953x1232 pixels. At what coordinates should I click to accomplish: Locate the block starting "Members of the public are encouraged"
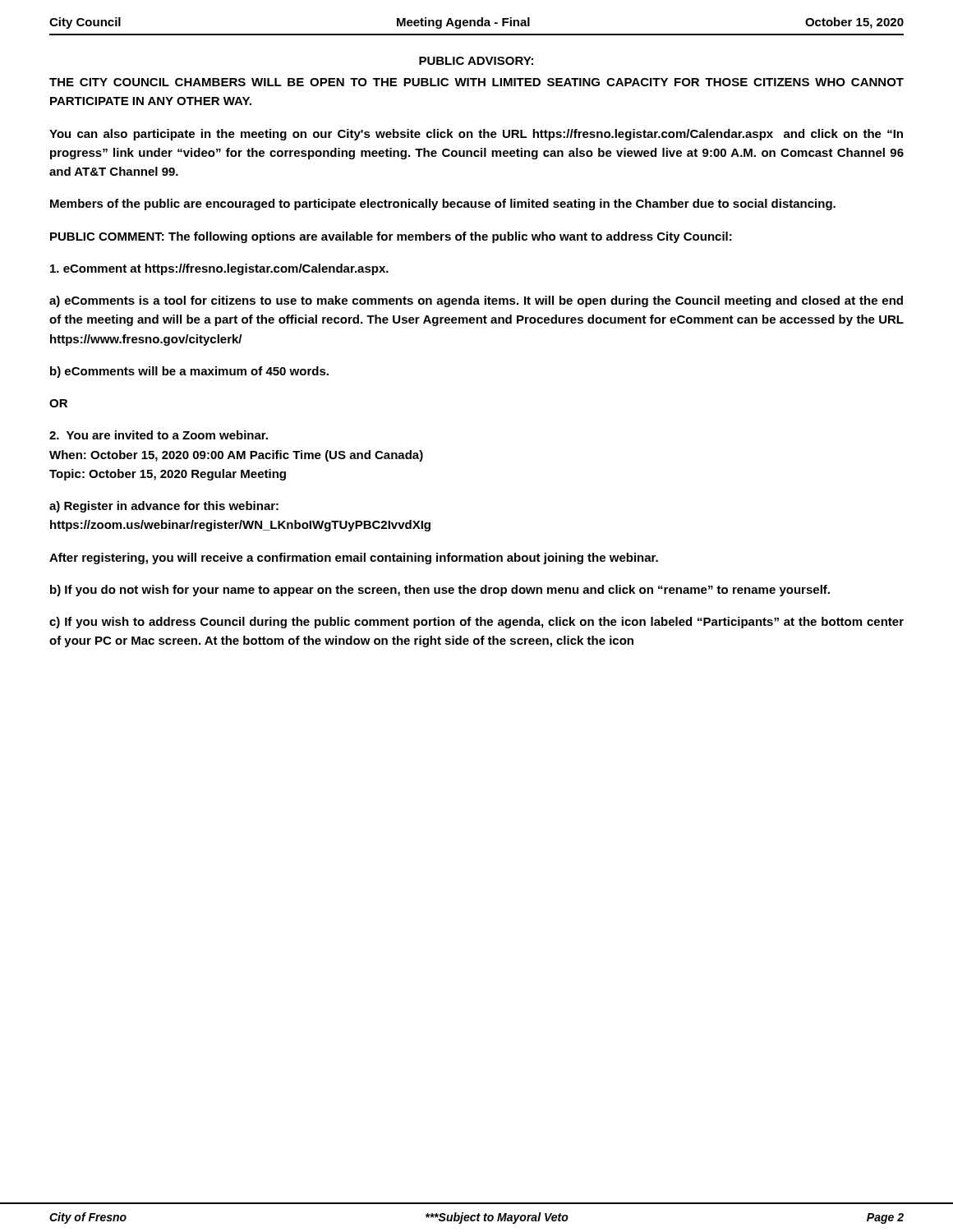click(443, 203)
